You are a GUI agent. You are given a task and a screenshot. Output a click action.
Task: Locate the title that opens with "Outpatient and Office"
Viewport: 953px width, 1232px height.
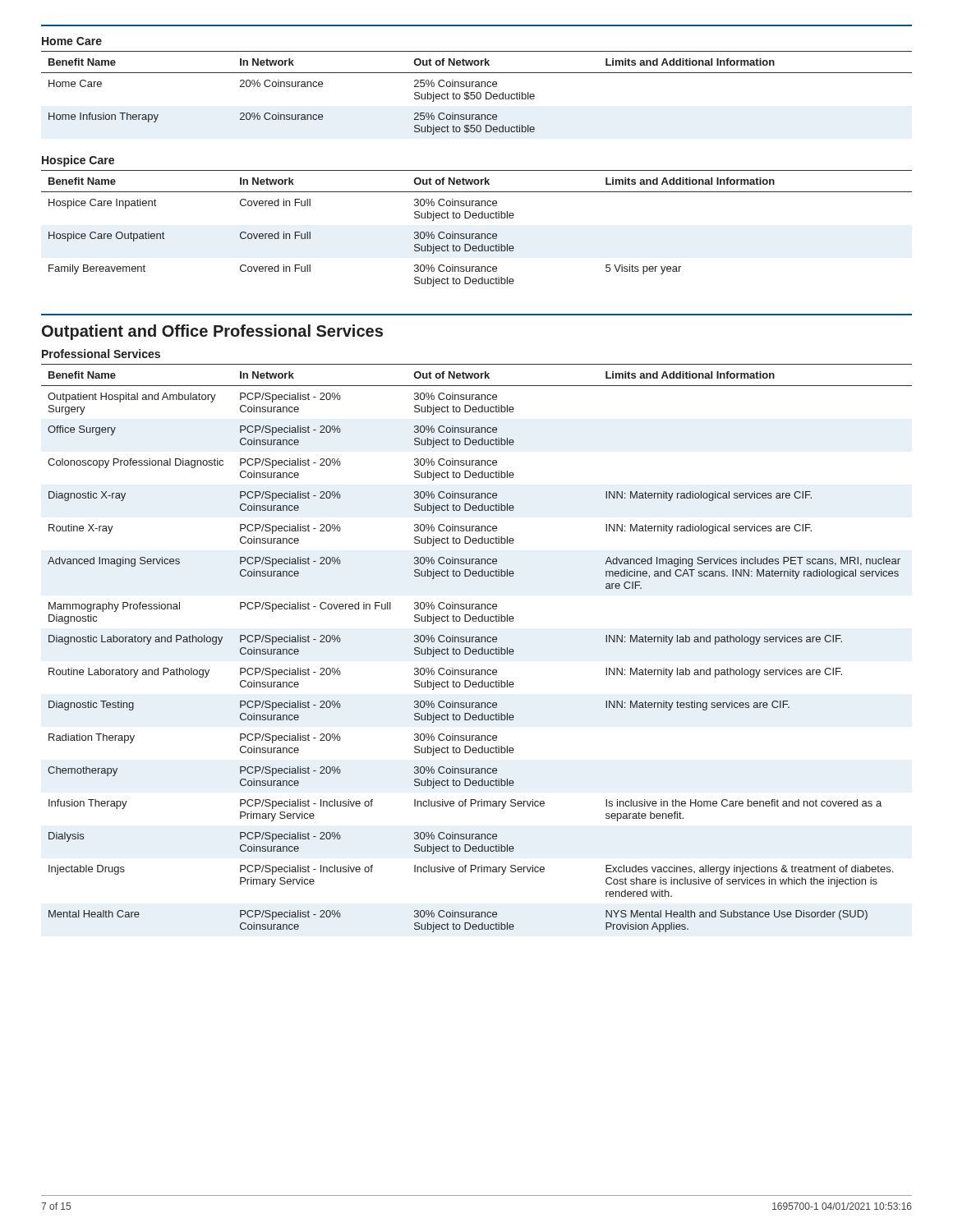tap(212, 331)
